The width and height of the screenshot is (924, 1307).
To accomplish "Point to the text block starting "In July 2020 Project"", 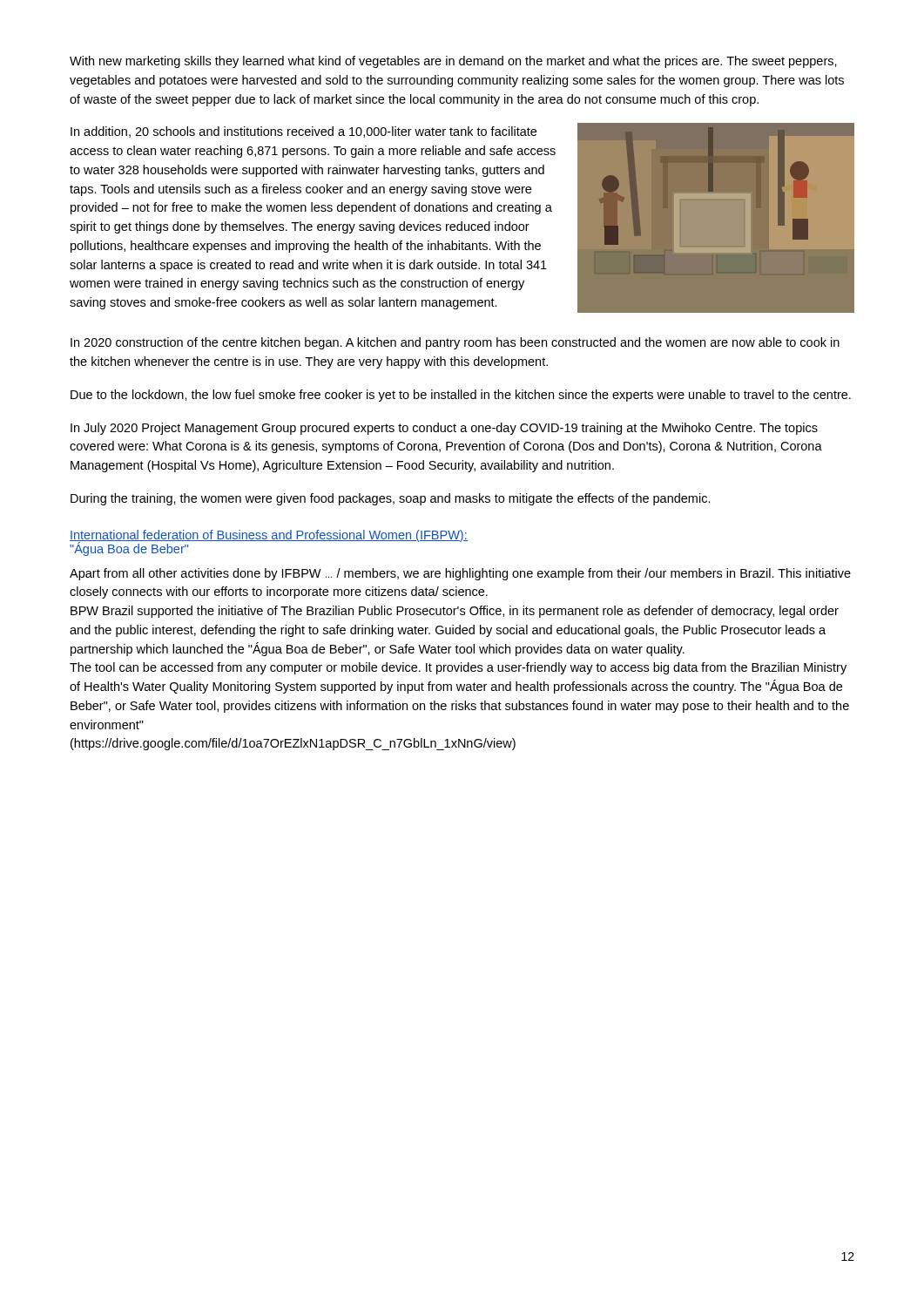I will tap(446, 446).
